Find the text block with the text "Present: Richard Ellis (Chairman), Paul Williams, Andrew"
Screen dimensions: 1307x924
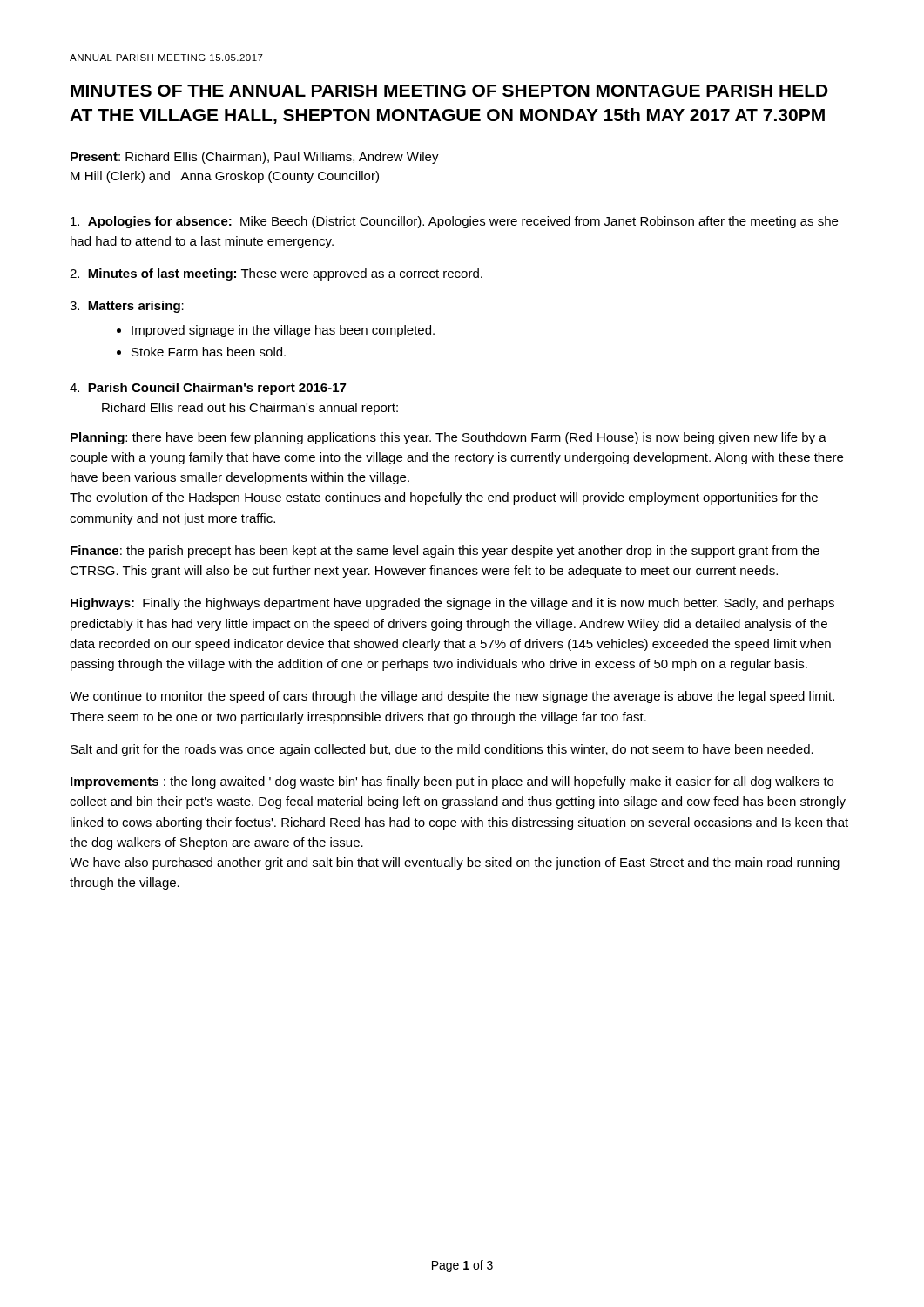tap(254, 166)
